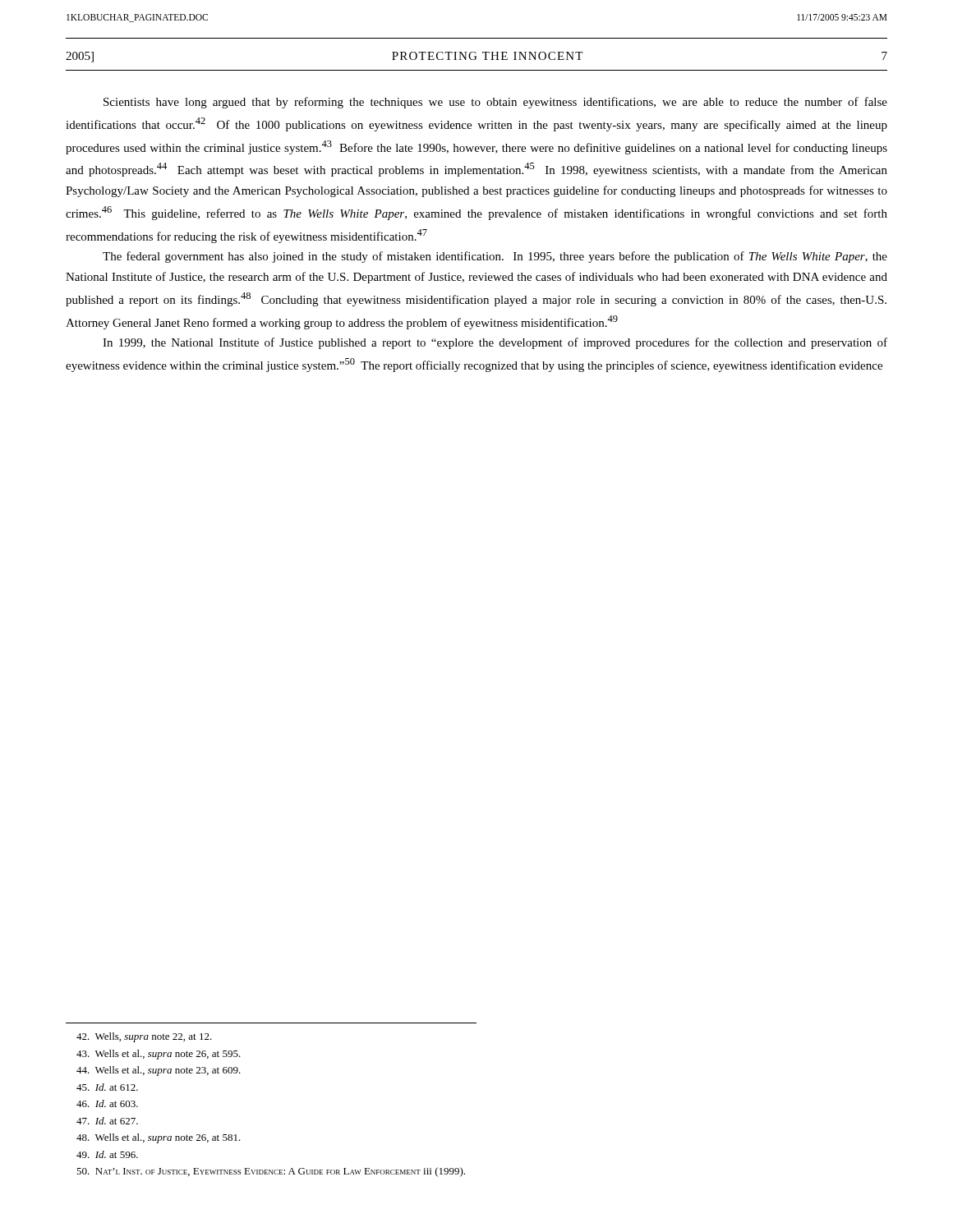Point to "Id. at 596."
Image resolution: width=953 pixels, height=1232 pixels.
[102, 1154]
